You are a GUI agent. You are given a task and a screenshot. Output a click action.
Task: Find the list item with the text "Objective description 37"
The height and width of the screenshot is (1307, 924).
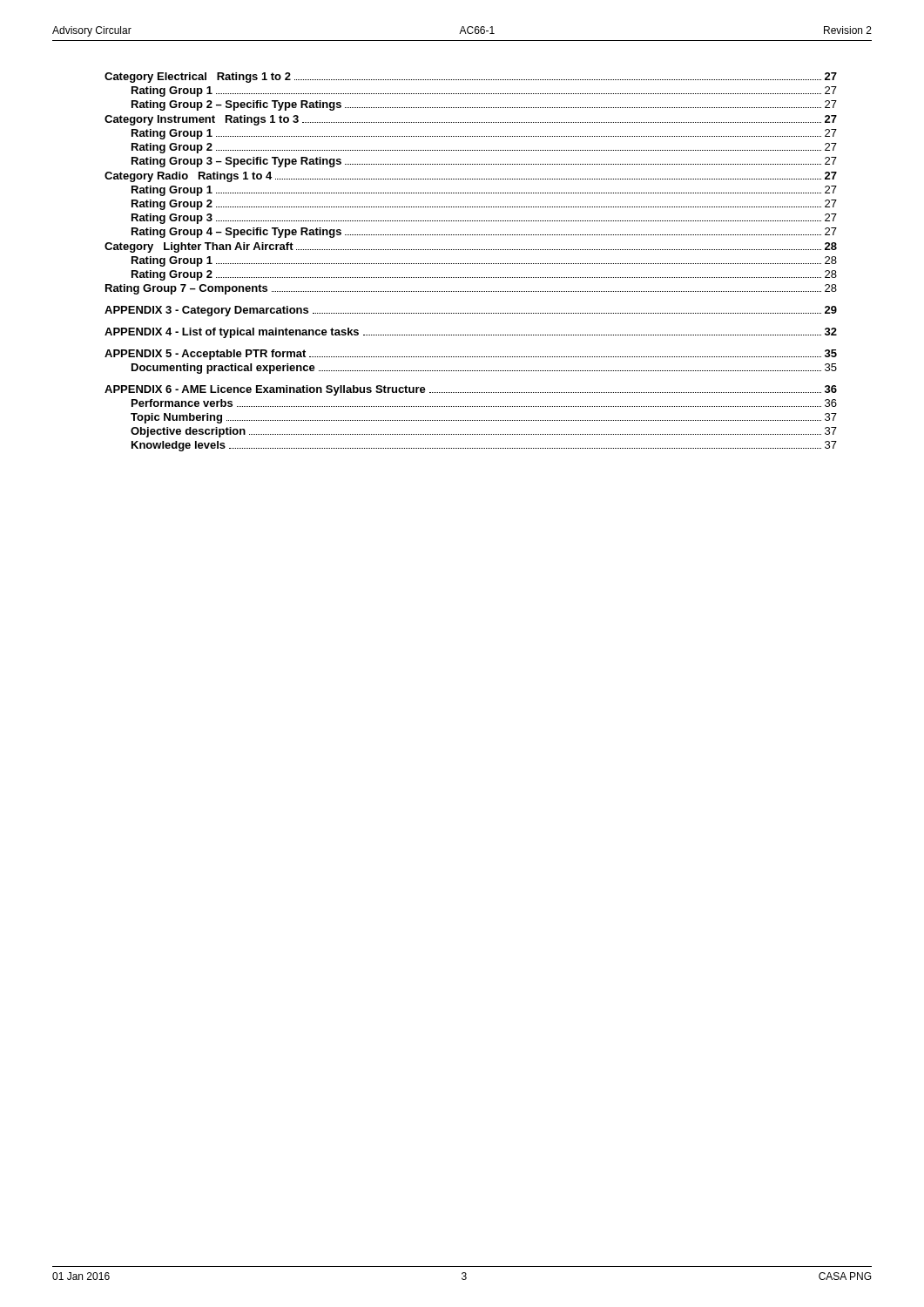point(484,431)
